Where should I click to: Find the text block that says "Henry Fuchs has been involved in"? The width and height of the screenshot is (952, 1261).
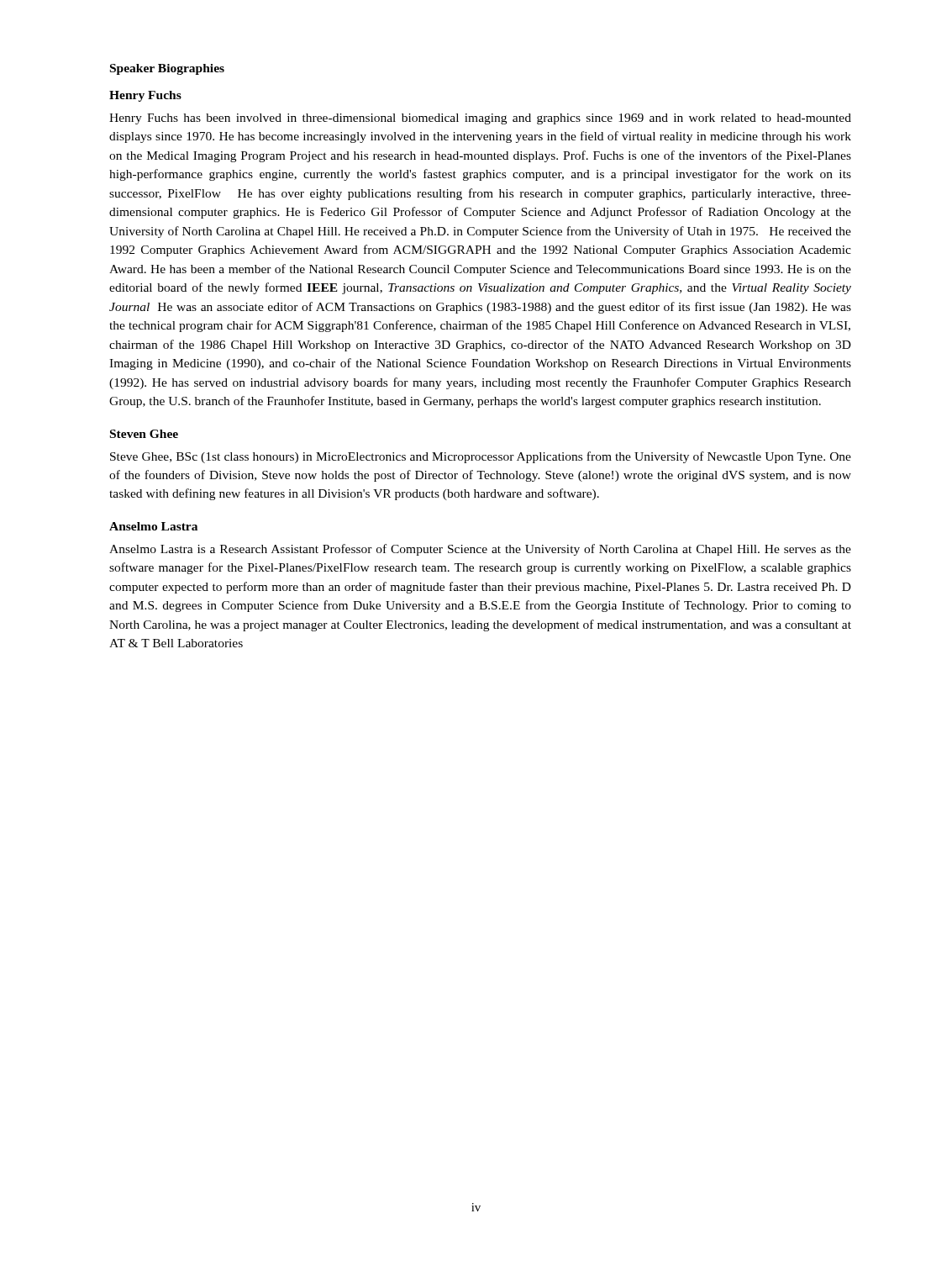click(480, 259)
